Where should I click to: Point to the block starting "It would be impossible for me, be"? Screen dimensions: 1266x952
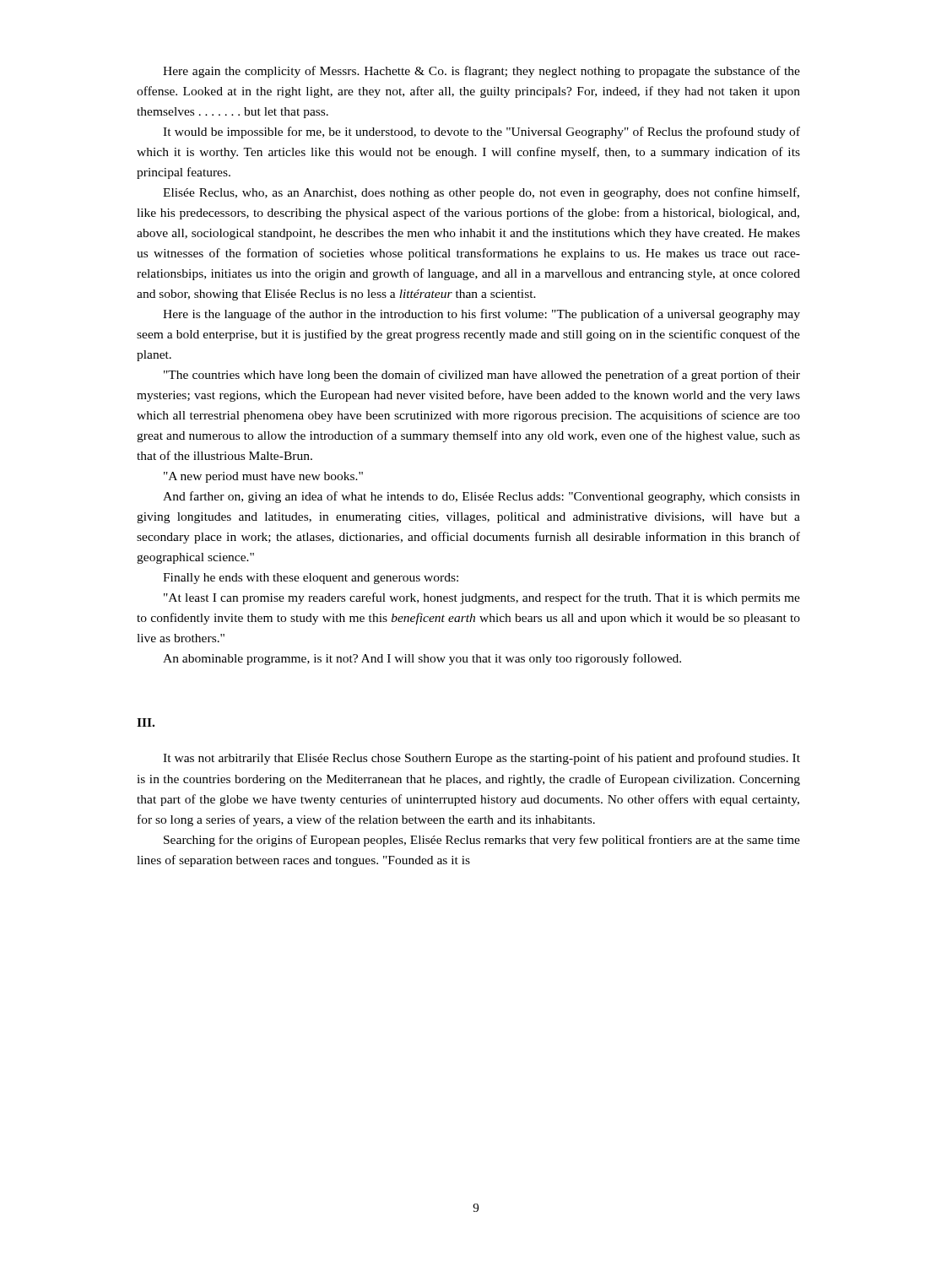pyautogui.click(x=468, y=152)
